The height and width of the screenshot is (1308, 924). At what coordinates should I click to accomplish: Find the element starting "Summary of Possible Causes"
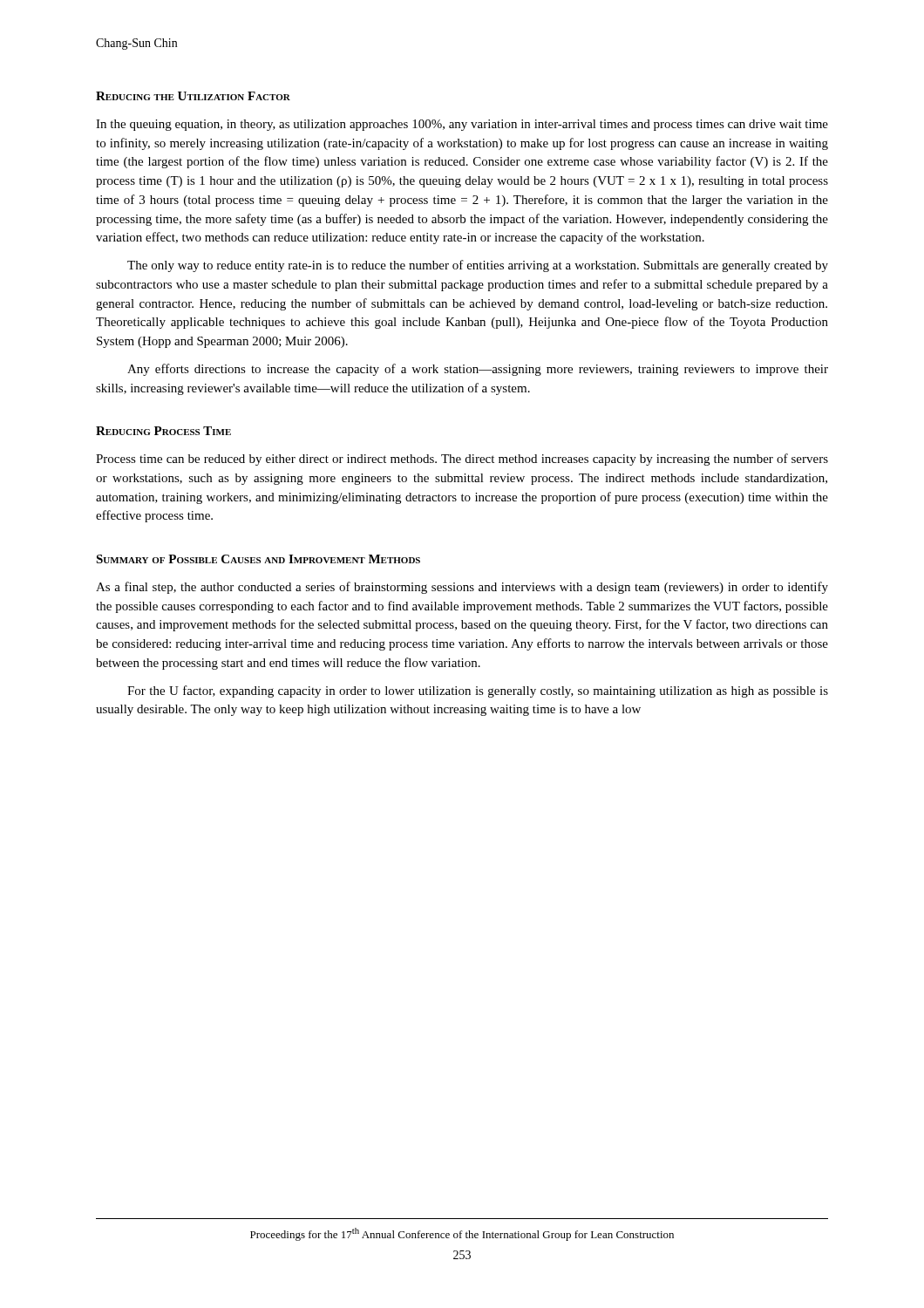(258, 559)
